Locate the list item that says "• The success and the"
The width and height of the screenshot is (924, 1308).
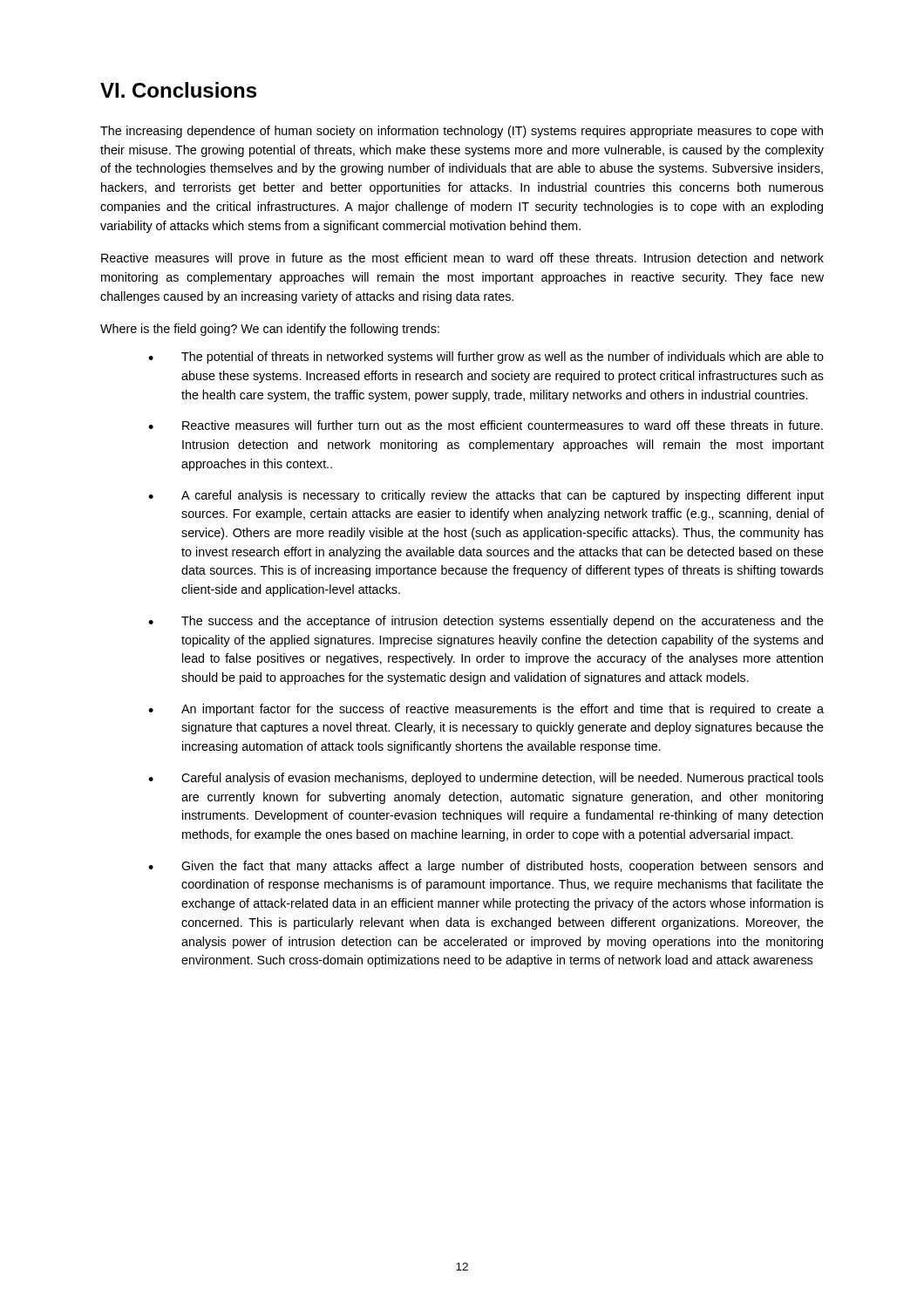462,650
